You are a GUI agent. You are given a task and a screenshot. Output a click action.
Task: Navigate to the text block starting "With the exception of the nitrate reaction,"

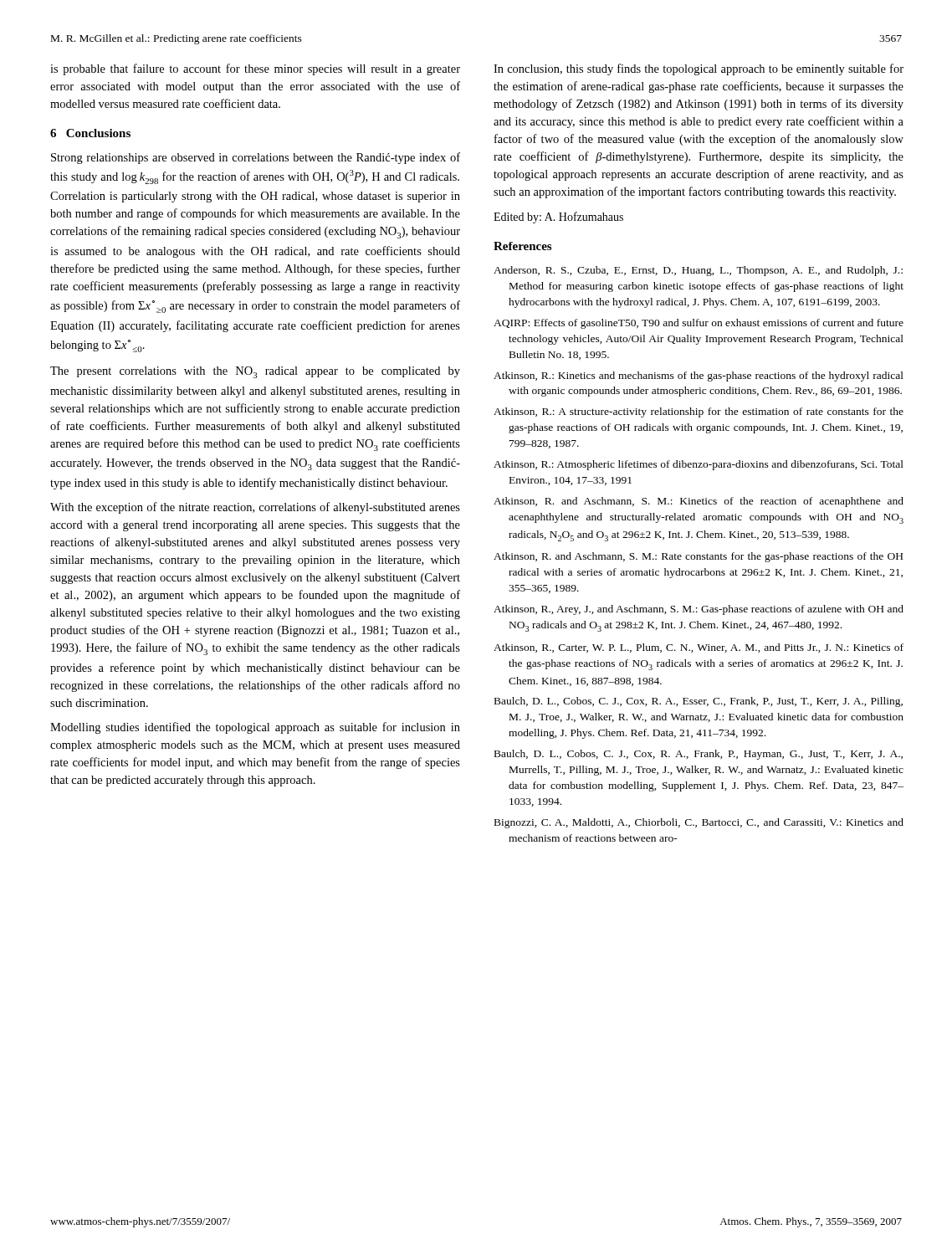click(x=255, y=605)
